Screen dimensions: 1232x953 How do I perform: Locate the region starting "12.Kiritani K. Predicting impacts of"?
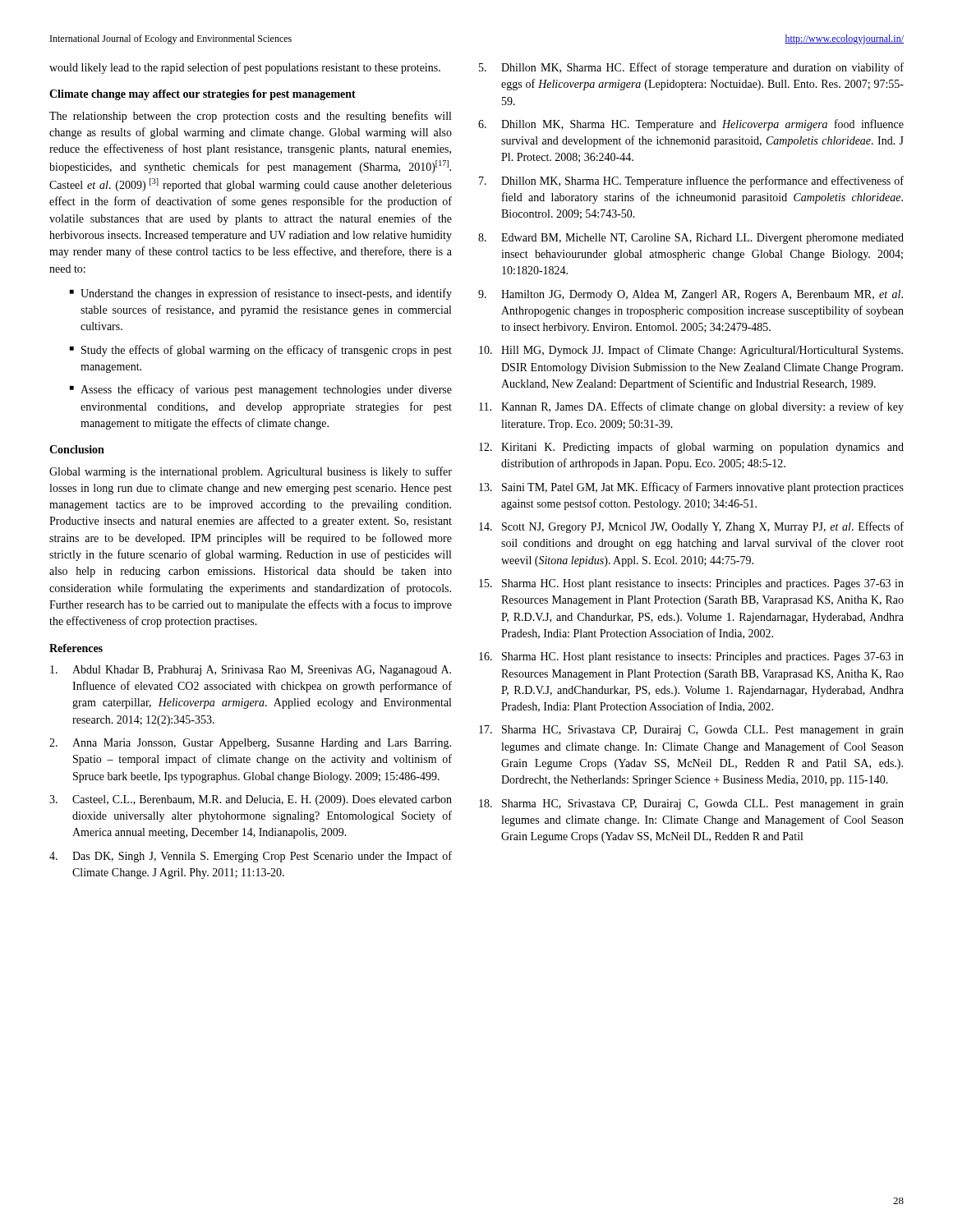pos(691,456)
